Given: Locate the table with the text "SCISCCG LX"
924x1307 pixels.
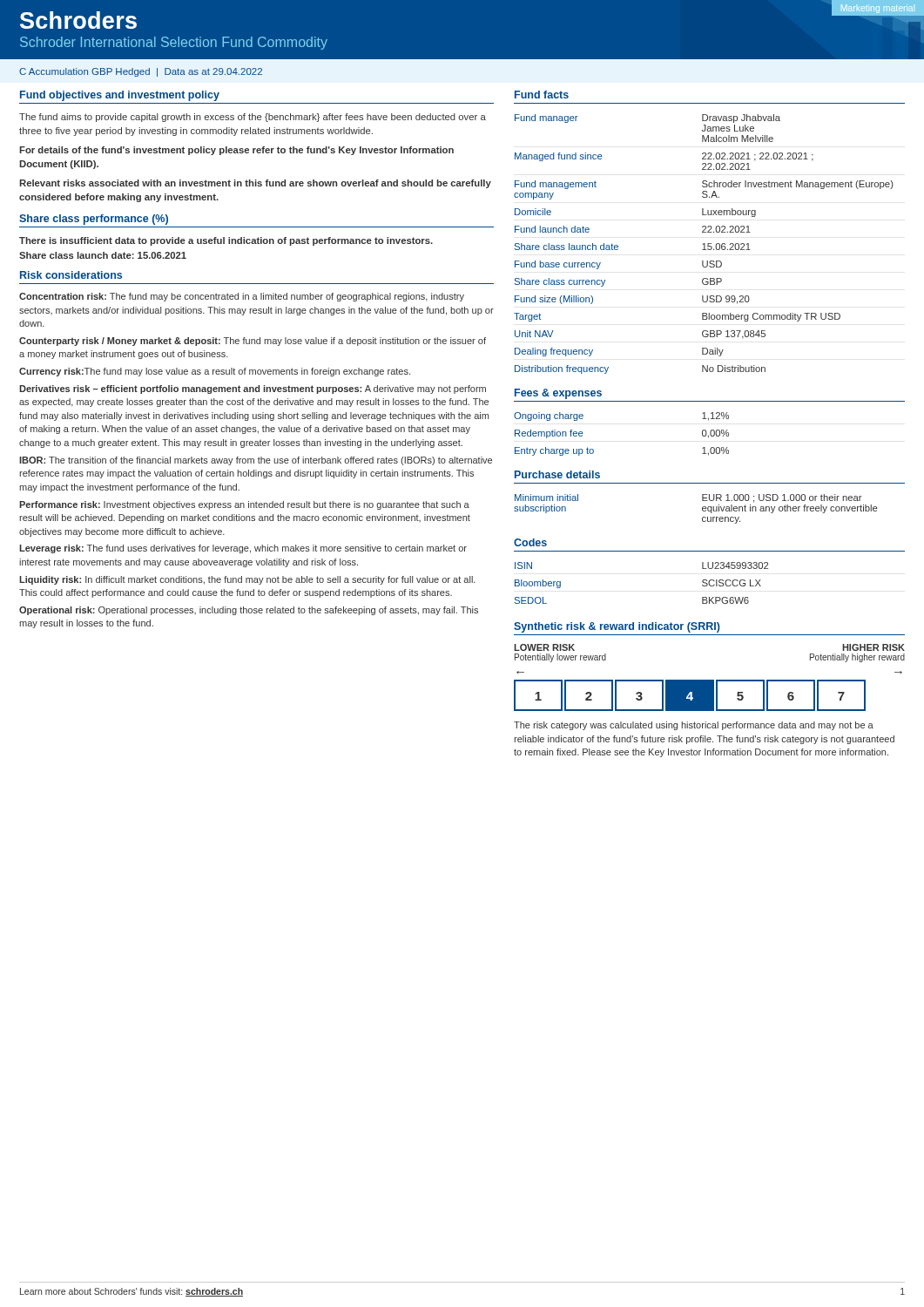Looking at the screenshot, I should coord(709,582).
